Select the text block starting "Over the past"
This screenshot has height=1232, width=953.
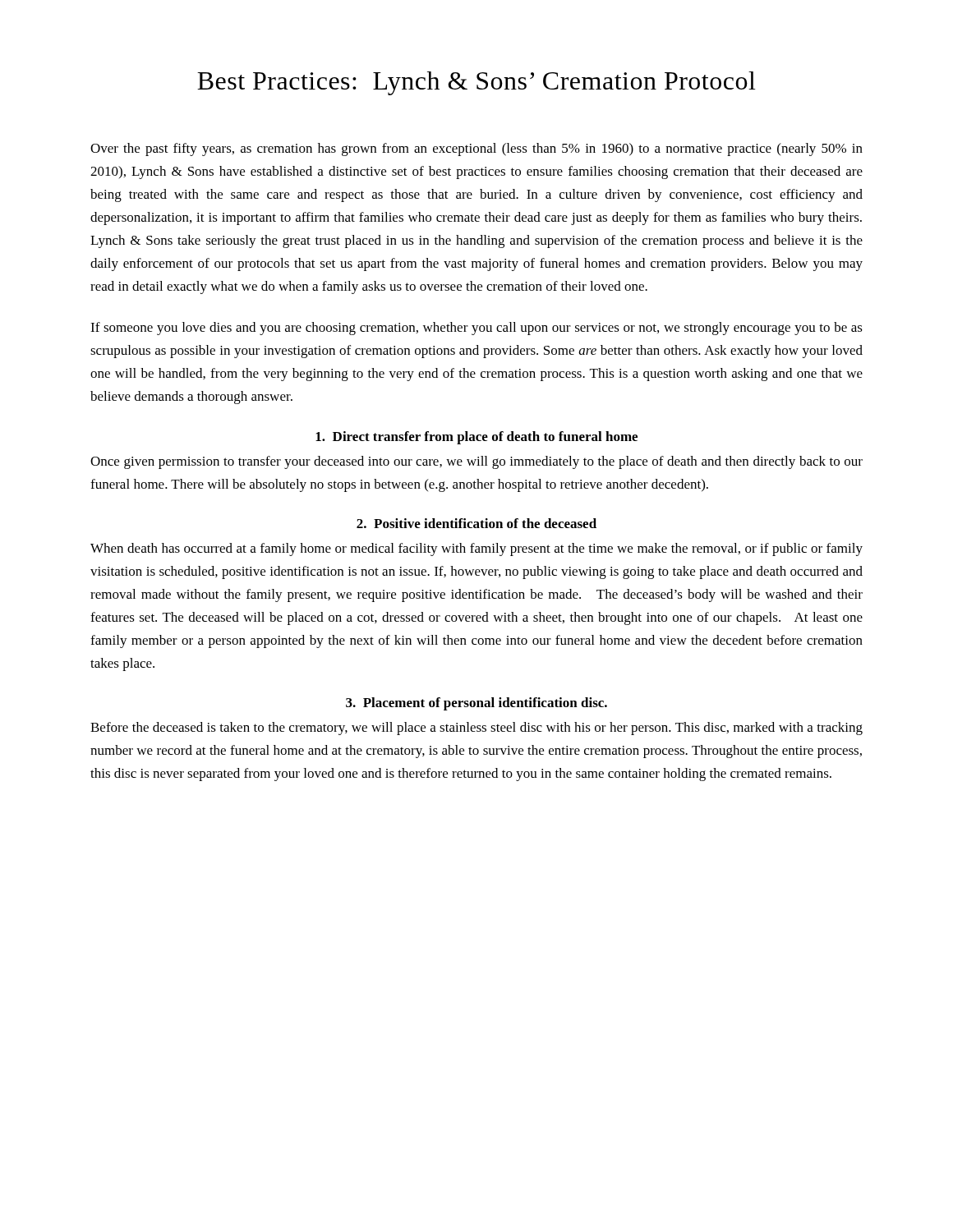[x=476, y=217]
